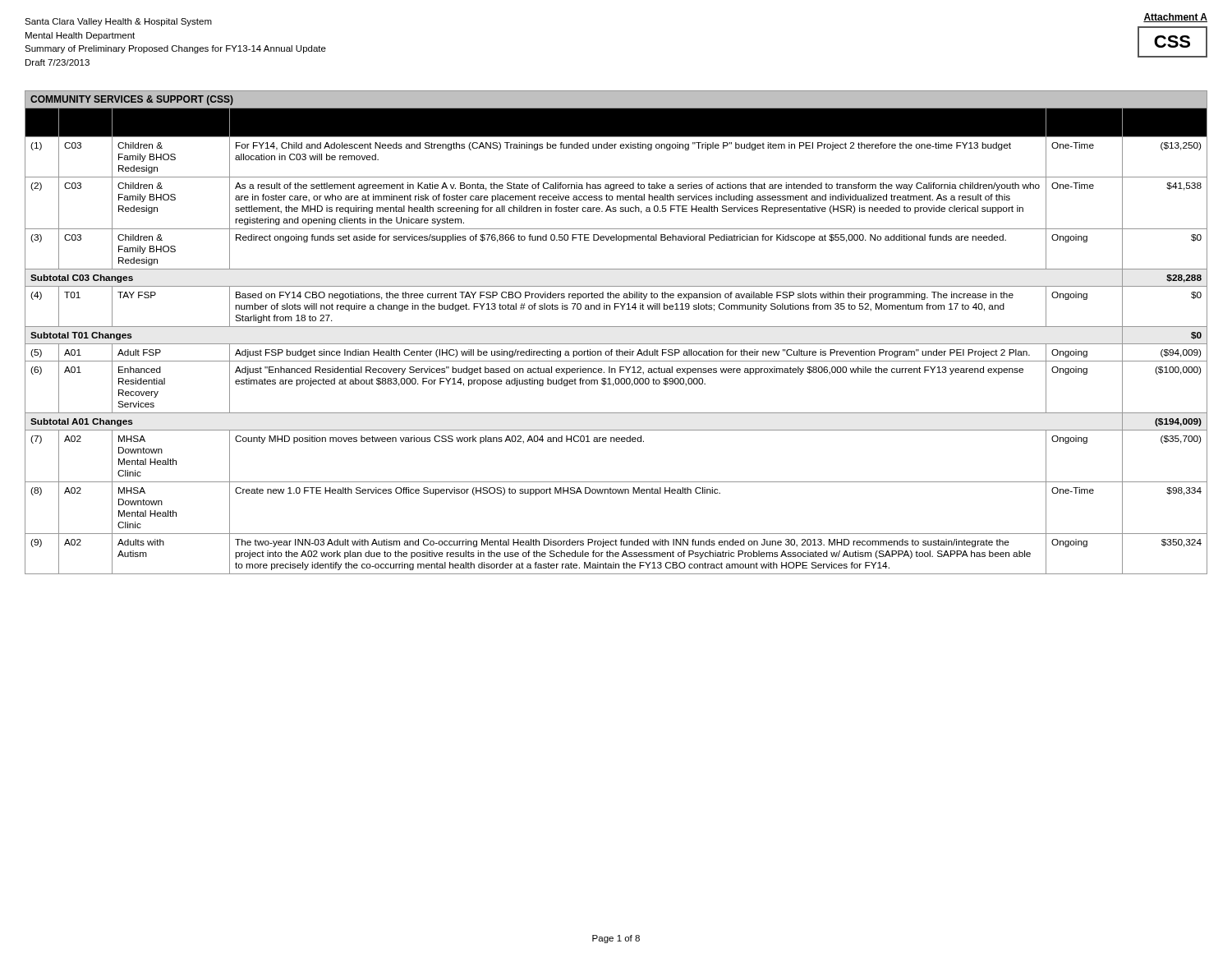Click on the table containing "TAY FSP"

[616, 332]
